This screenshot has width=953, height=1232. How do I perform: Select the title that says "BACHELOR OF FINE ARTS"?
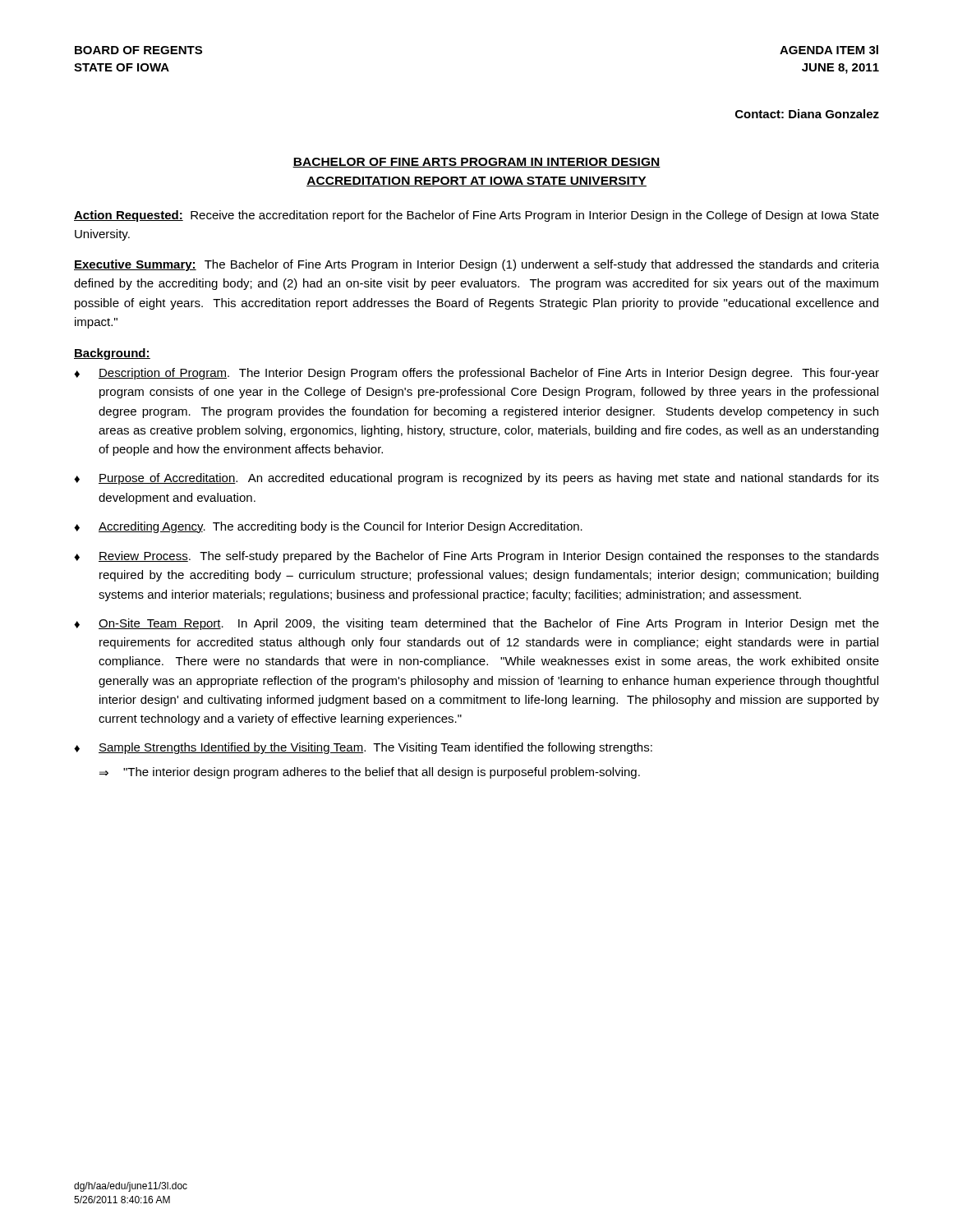pyautogui.click(x=476, y=171)
